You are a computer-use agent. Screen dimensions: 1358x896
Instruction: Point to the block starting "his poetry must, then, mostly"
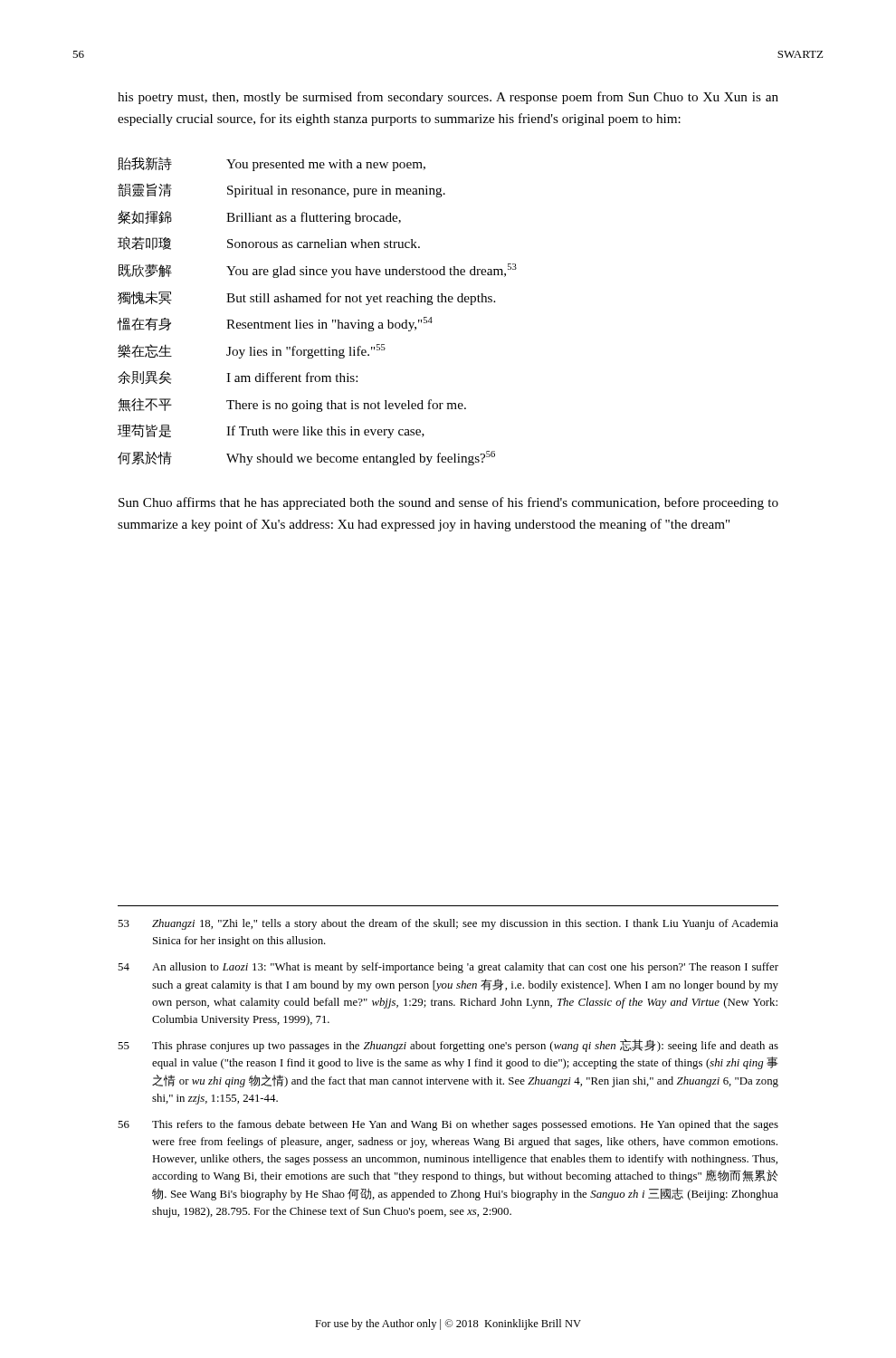(448, 107)
